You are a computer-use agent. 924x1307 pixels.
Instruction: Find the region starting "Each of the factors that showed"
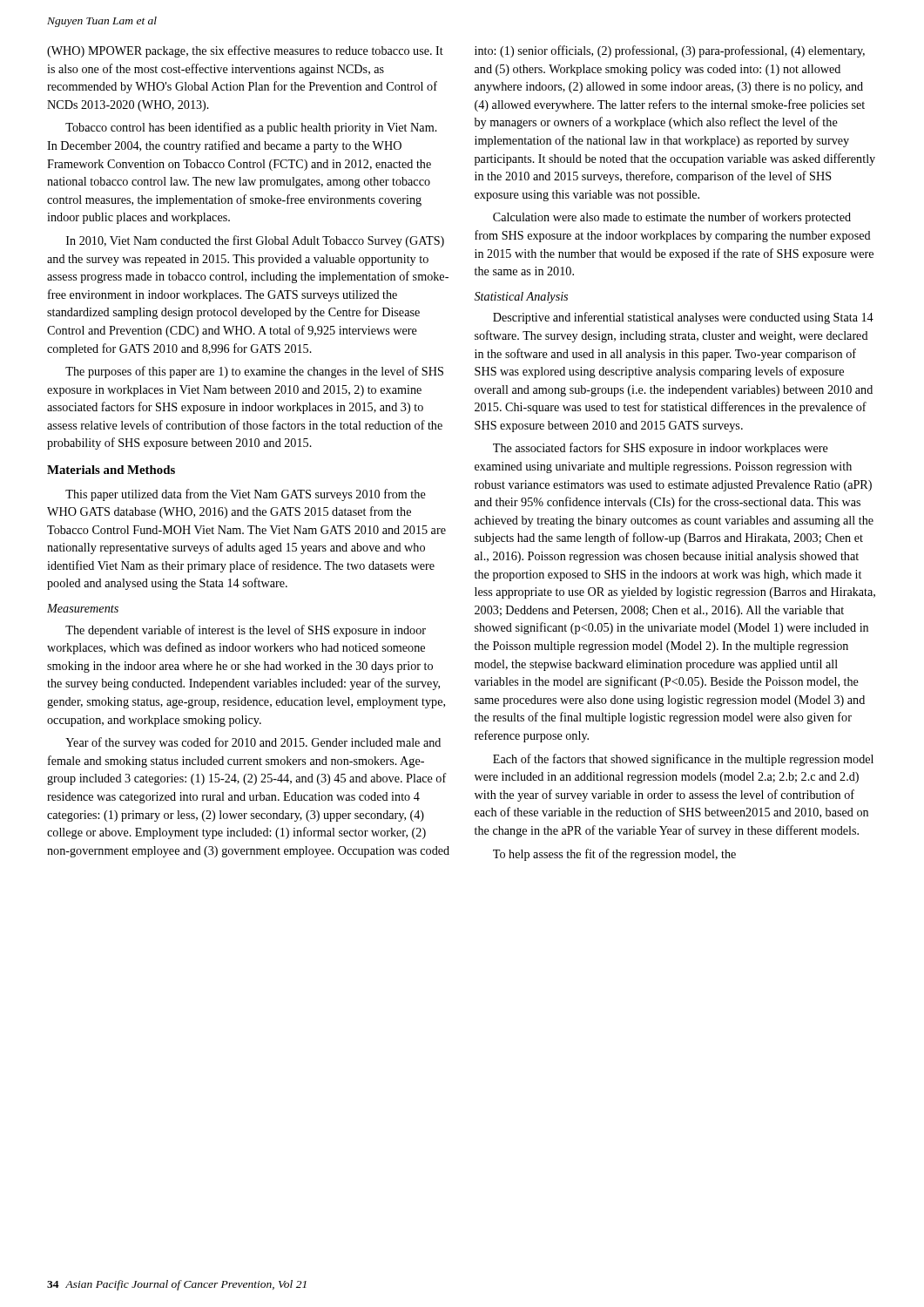coord(676,795)
